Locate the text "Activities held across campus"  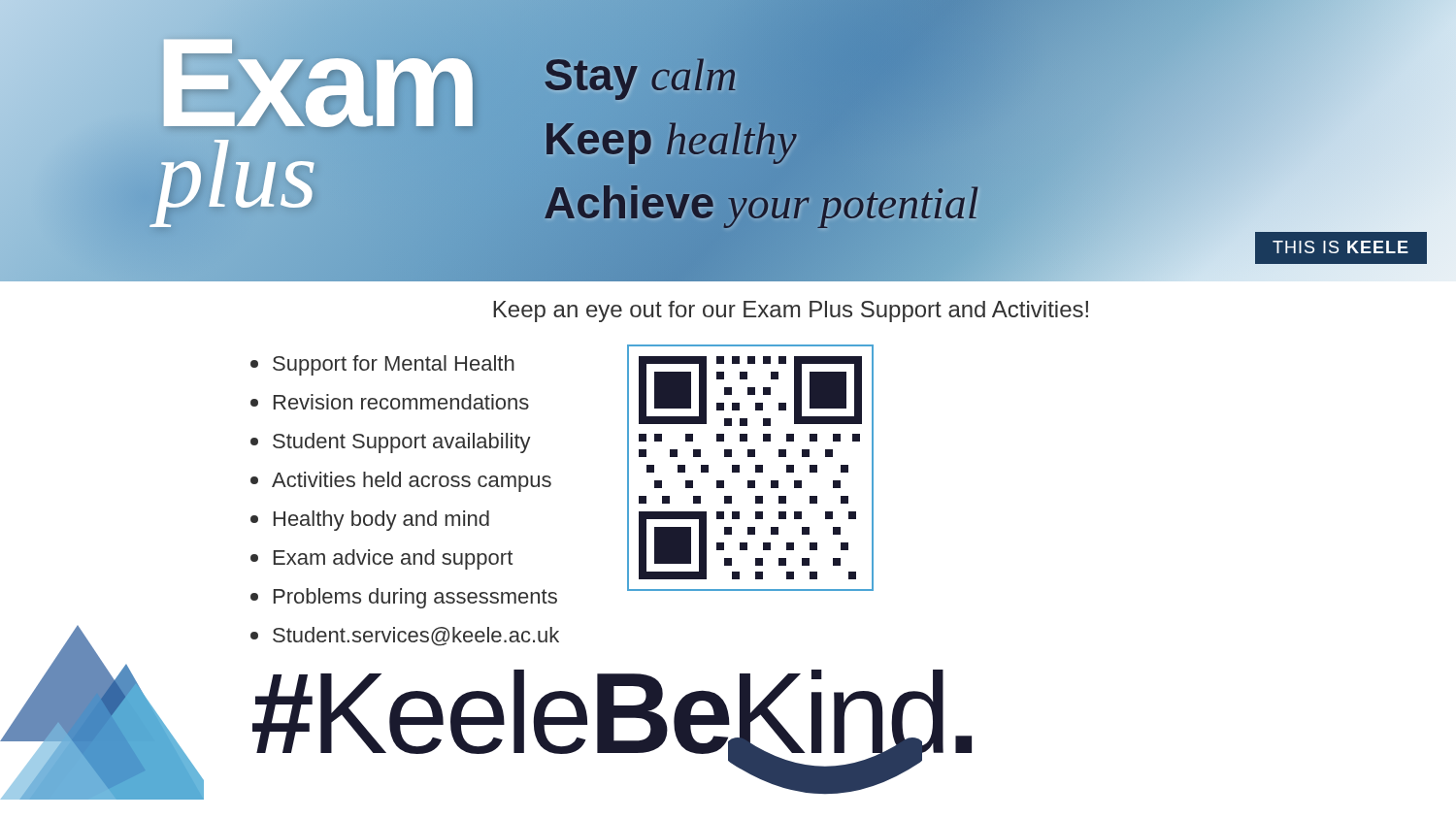pyautogui.click(x=401, y=480)
